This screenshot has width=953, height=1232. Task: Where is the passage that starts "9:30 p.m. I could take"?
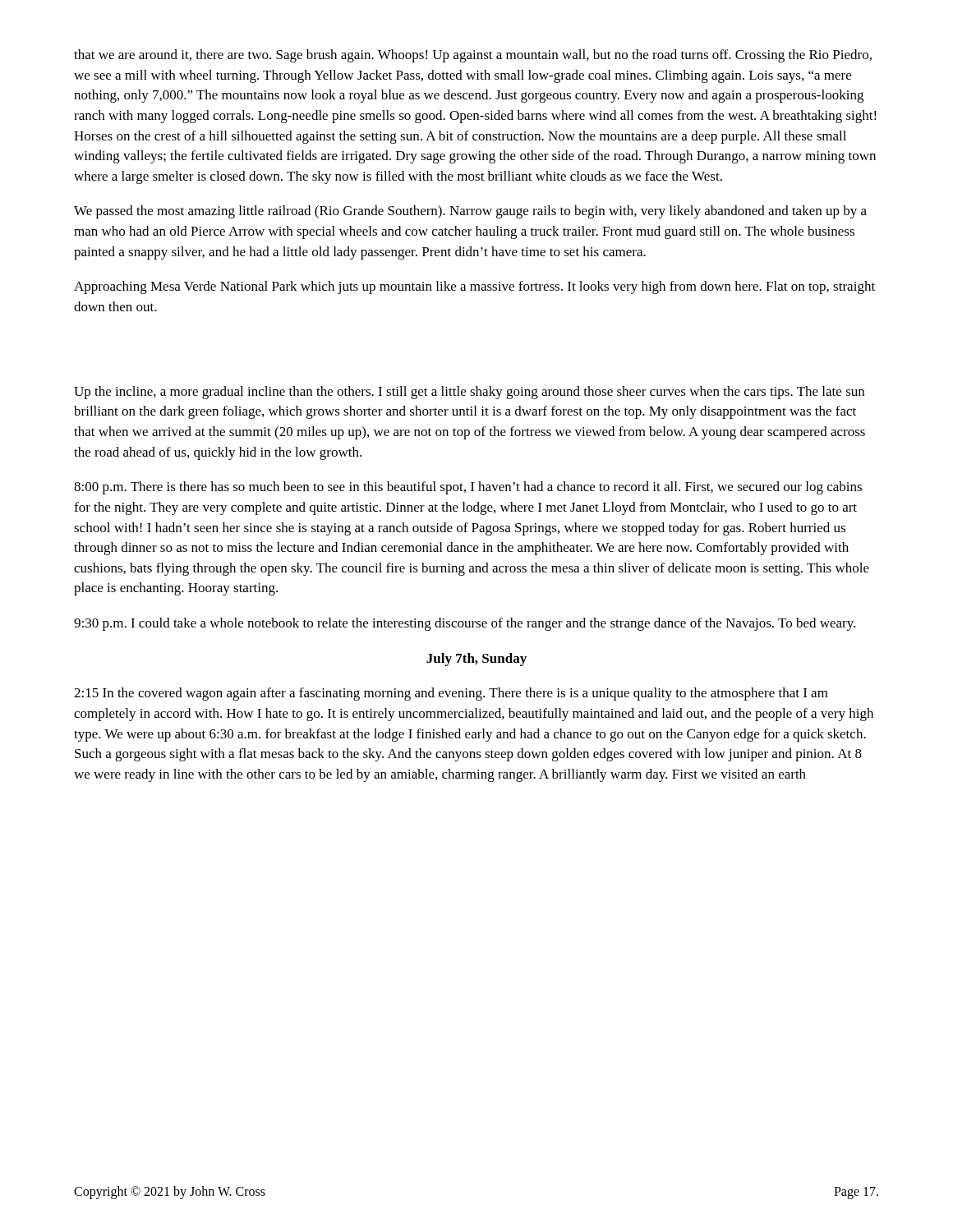point(465,623)
